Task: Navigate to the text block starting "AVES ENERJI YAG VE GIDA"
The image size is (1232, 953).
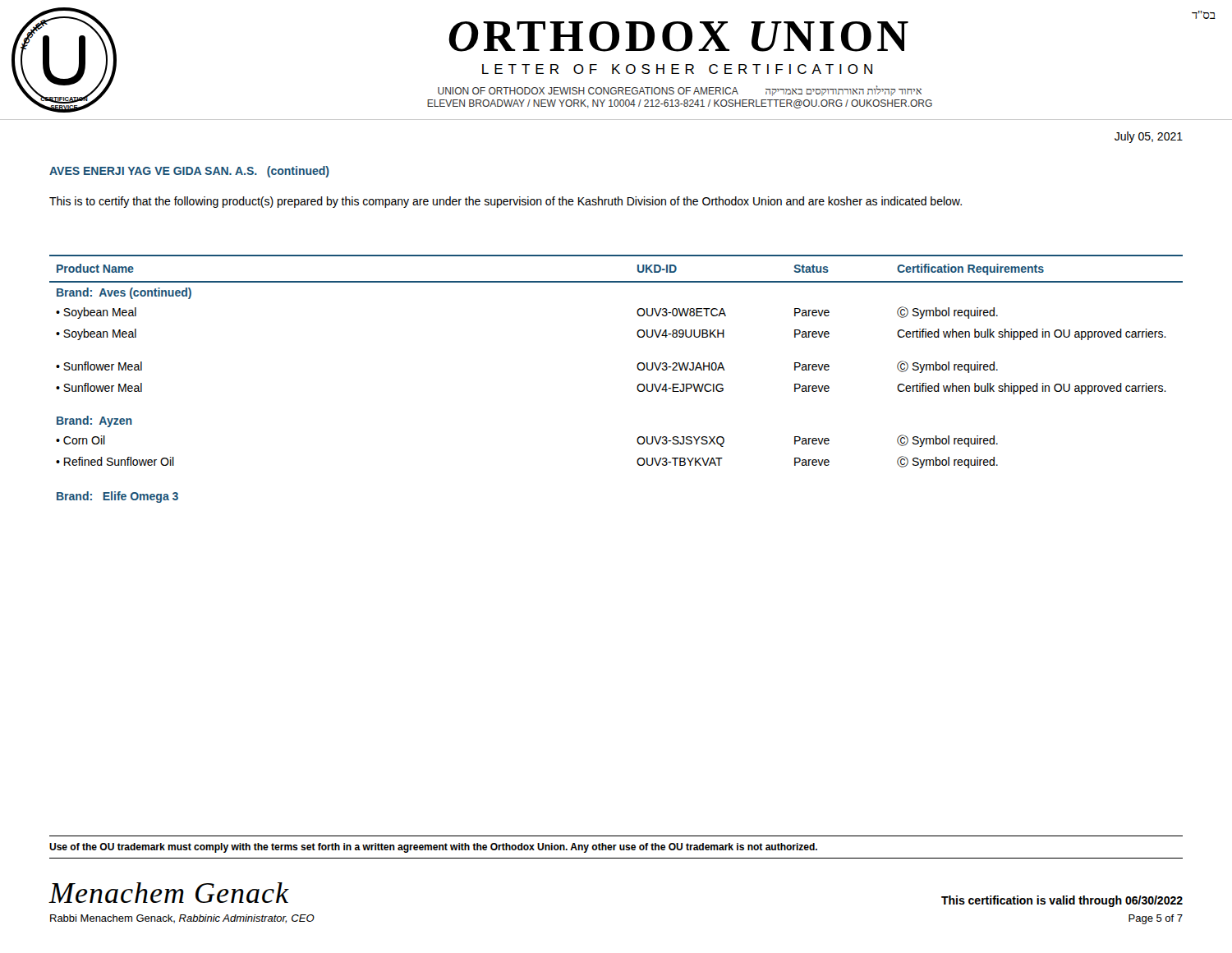Action: tap(189, 171)
